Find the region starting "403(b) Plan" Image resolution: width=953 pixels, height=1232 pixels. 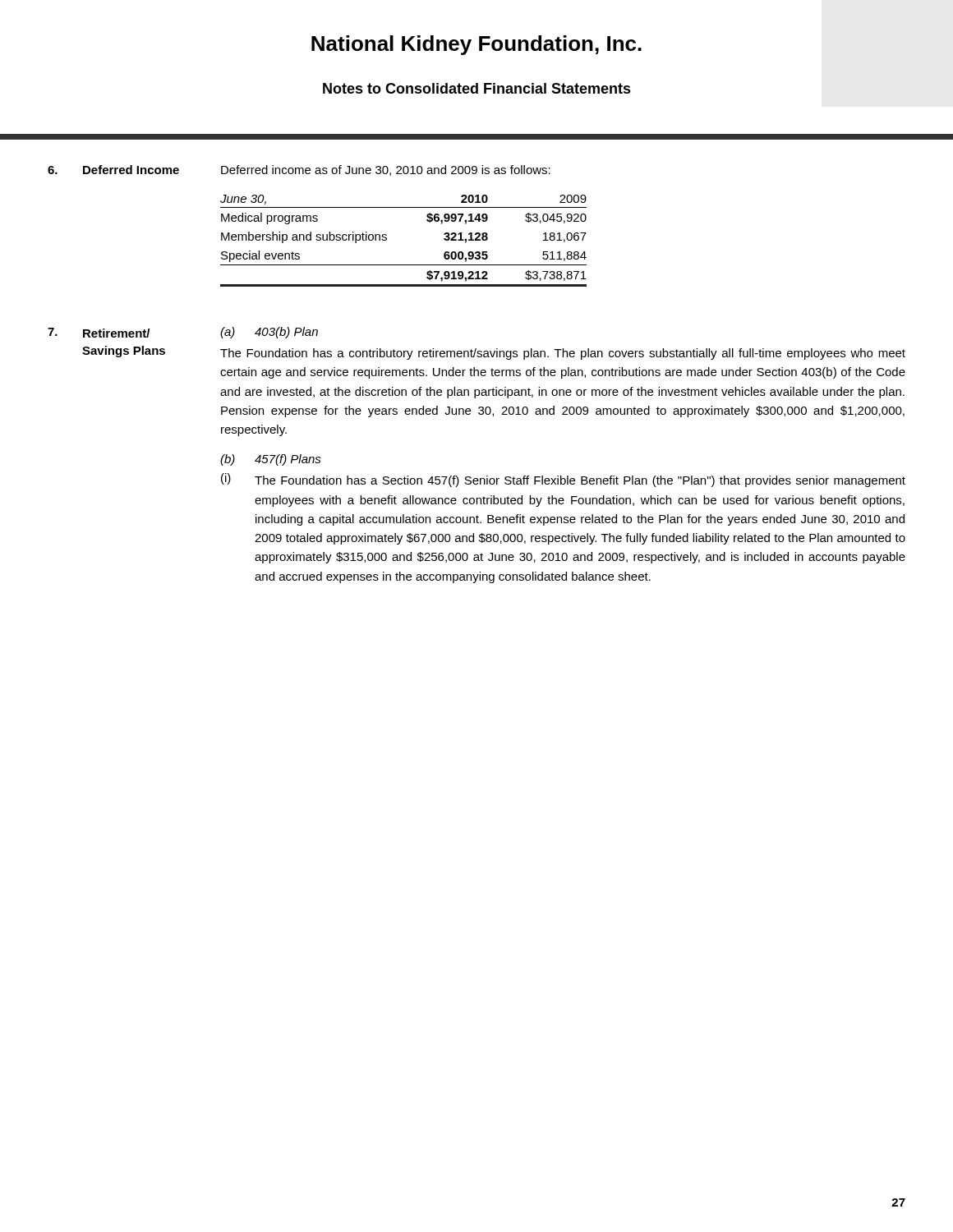[x=287, y=331]
